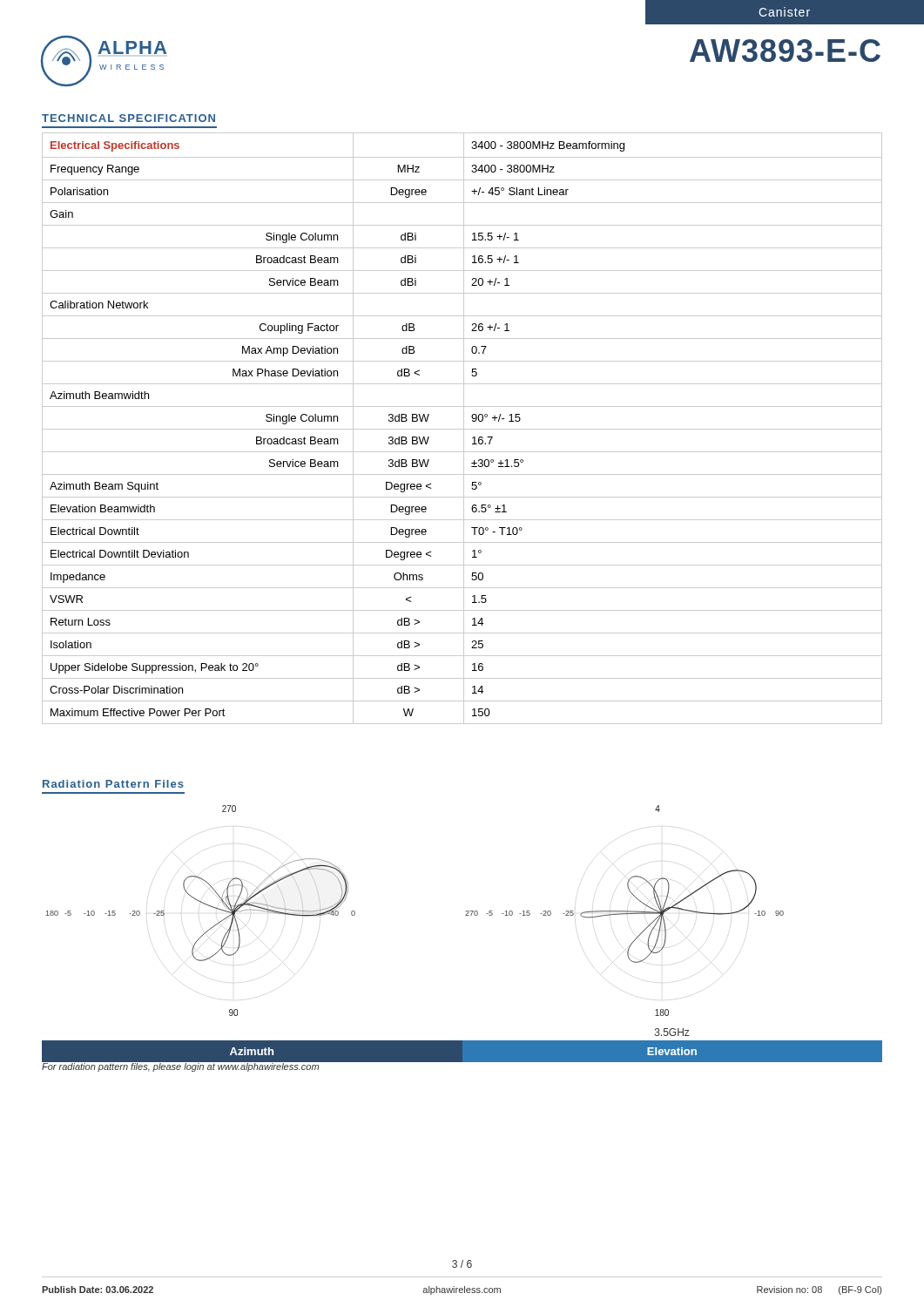Locate the text "TECHNICAL SPECIFICATION"
This screenshot has height=1307, width=924.
(x=129, y=118)
